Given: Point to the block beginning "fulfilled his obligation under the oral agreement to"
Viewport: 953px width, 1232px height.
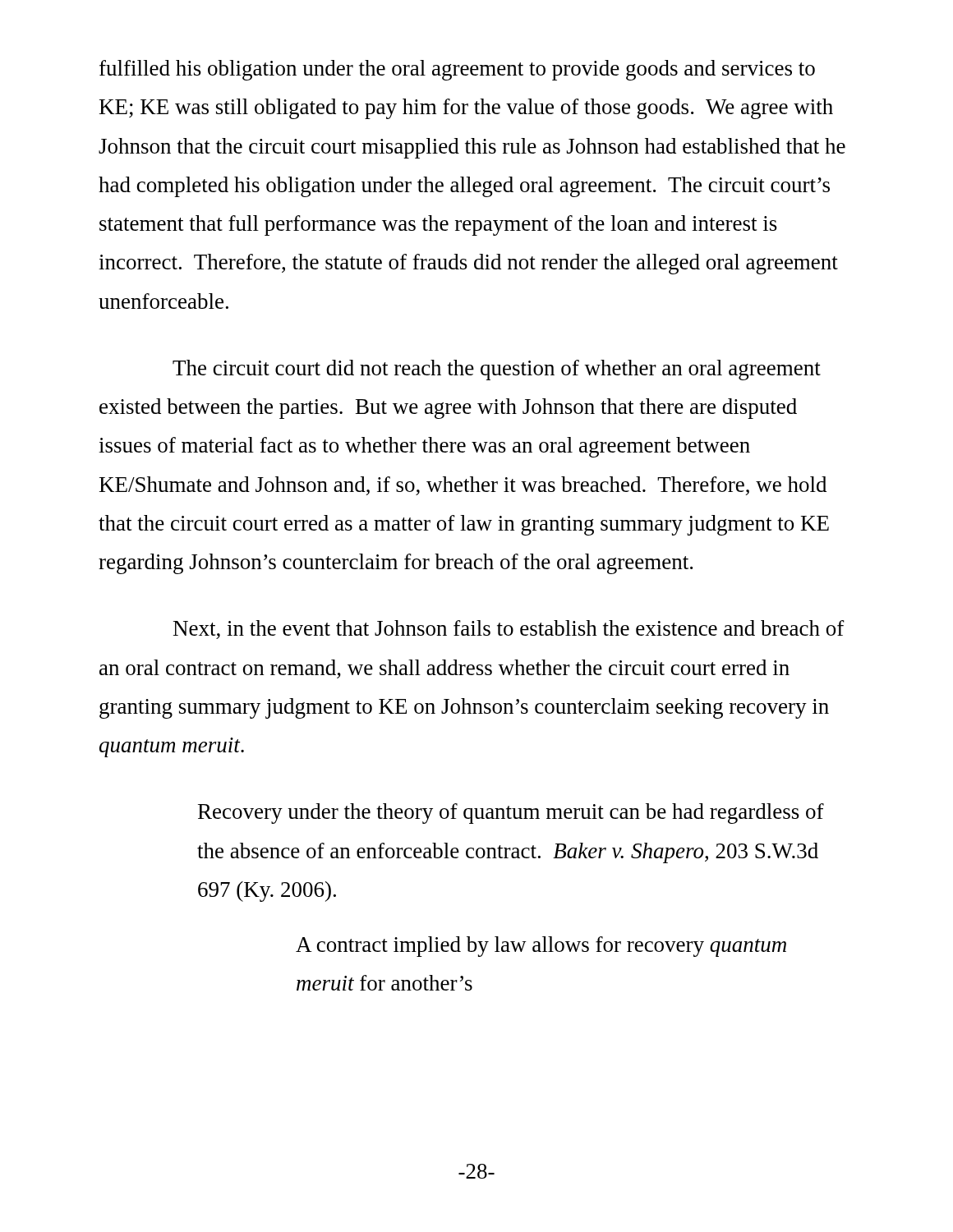Looking at the screenshot, I should [x=476, y=185].
